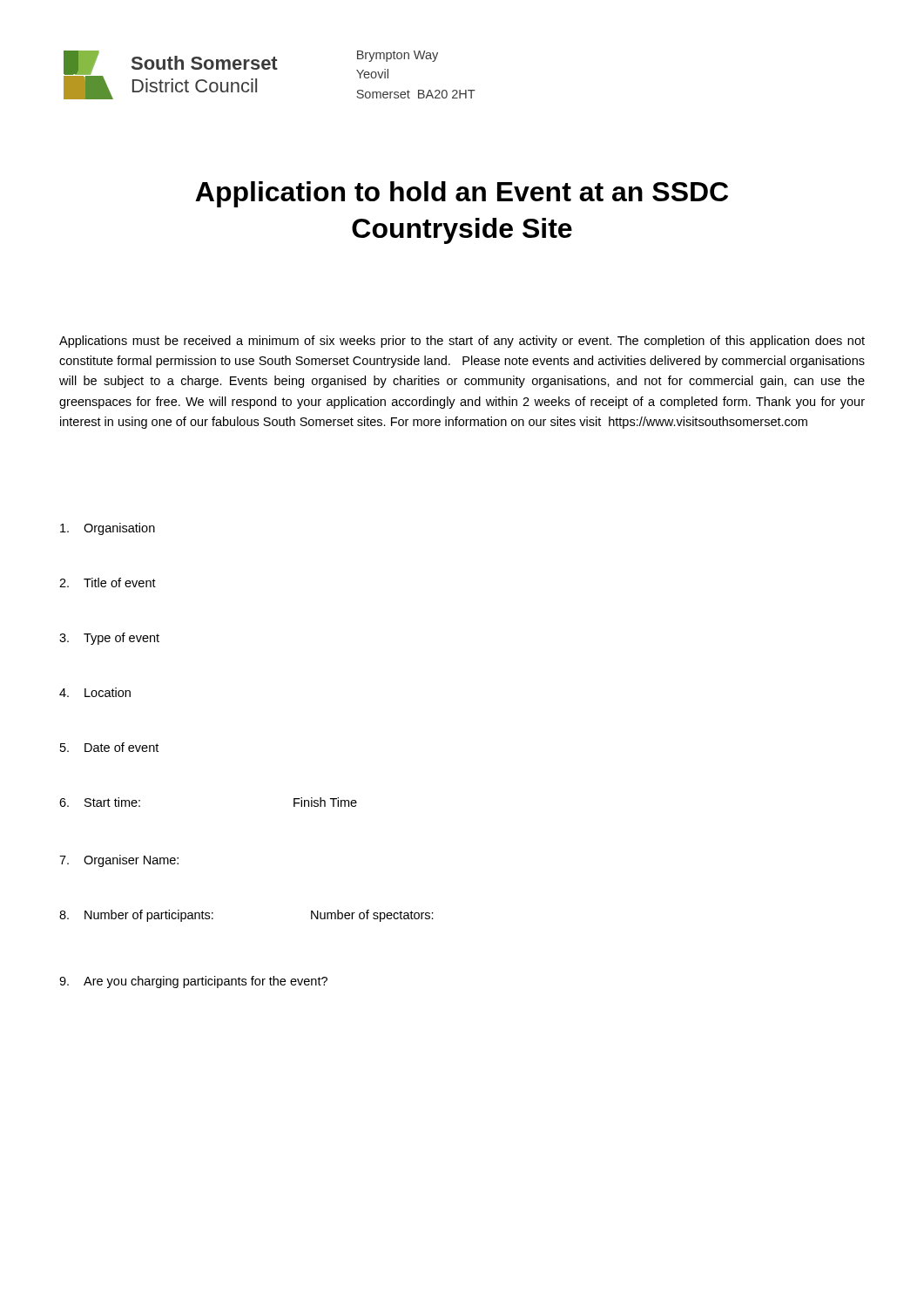This screenshot has height=1307, width=924.
Task: Point to the element starting "3. Type of event"
Action: [109, 639]
